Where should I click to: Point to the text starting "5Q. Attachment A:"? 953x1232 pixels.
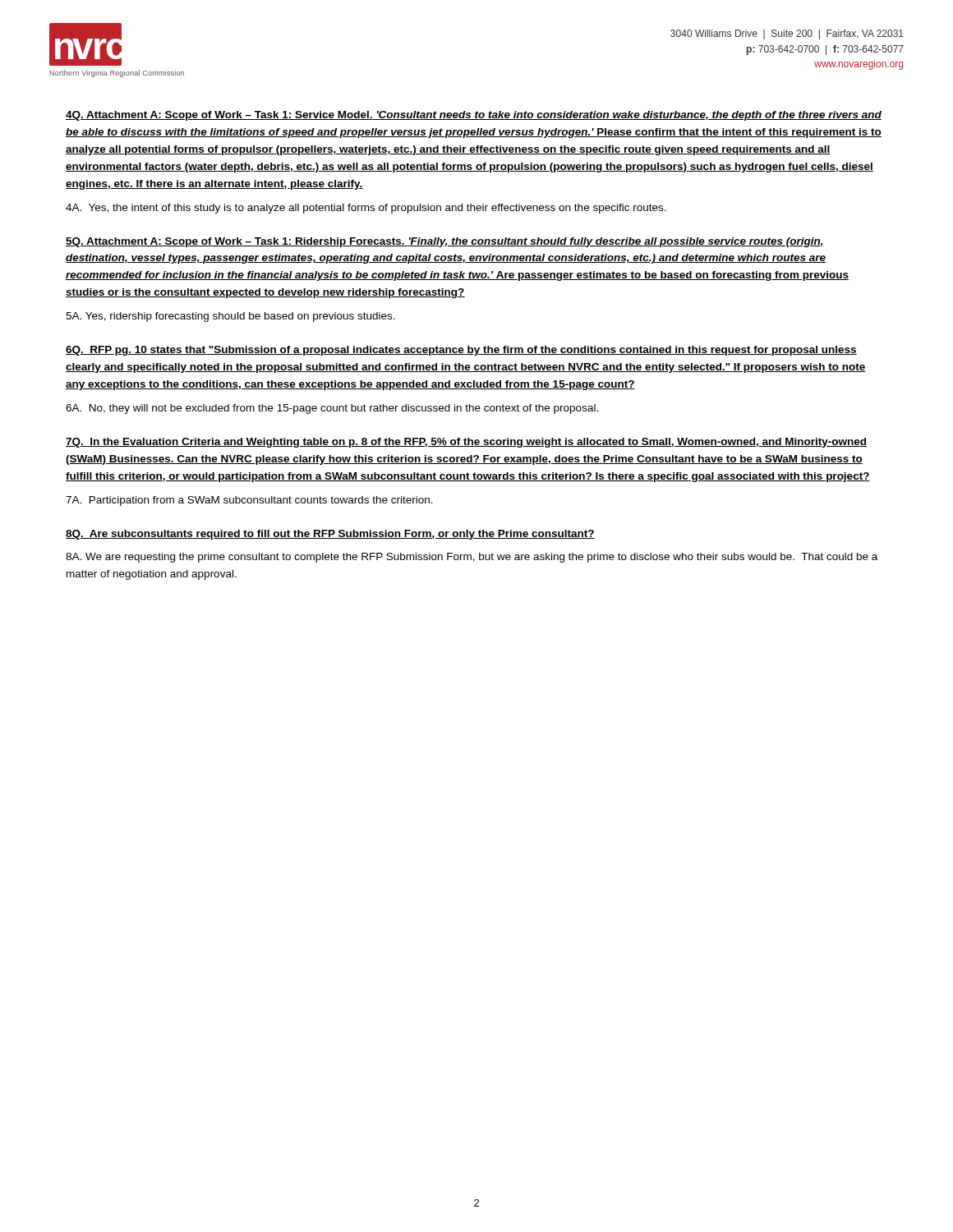pyautogui.click(x=457, y=266)
